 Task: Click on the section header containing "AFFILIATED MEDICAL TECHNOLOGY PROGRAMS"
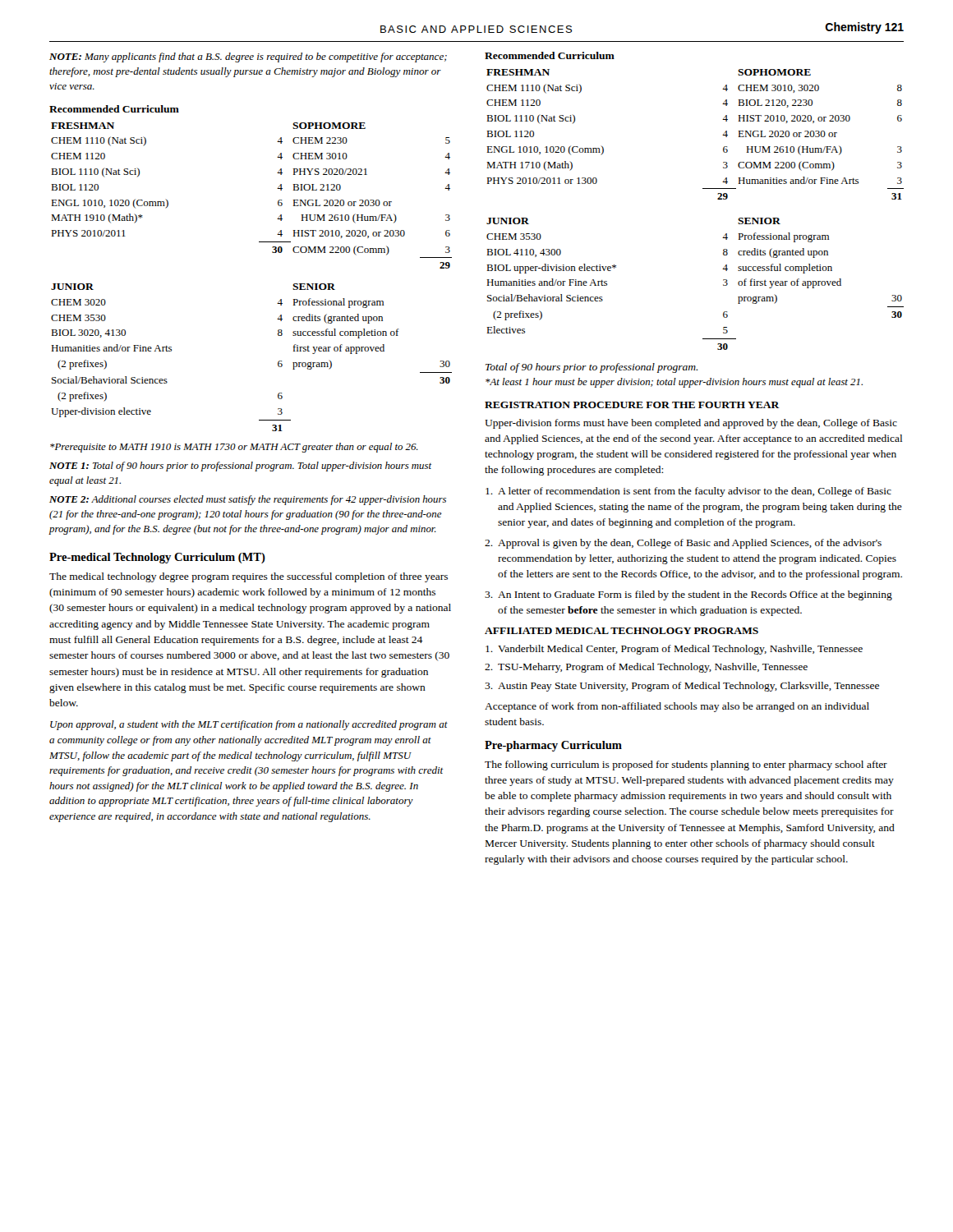click(x=622, y=630)
